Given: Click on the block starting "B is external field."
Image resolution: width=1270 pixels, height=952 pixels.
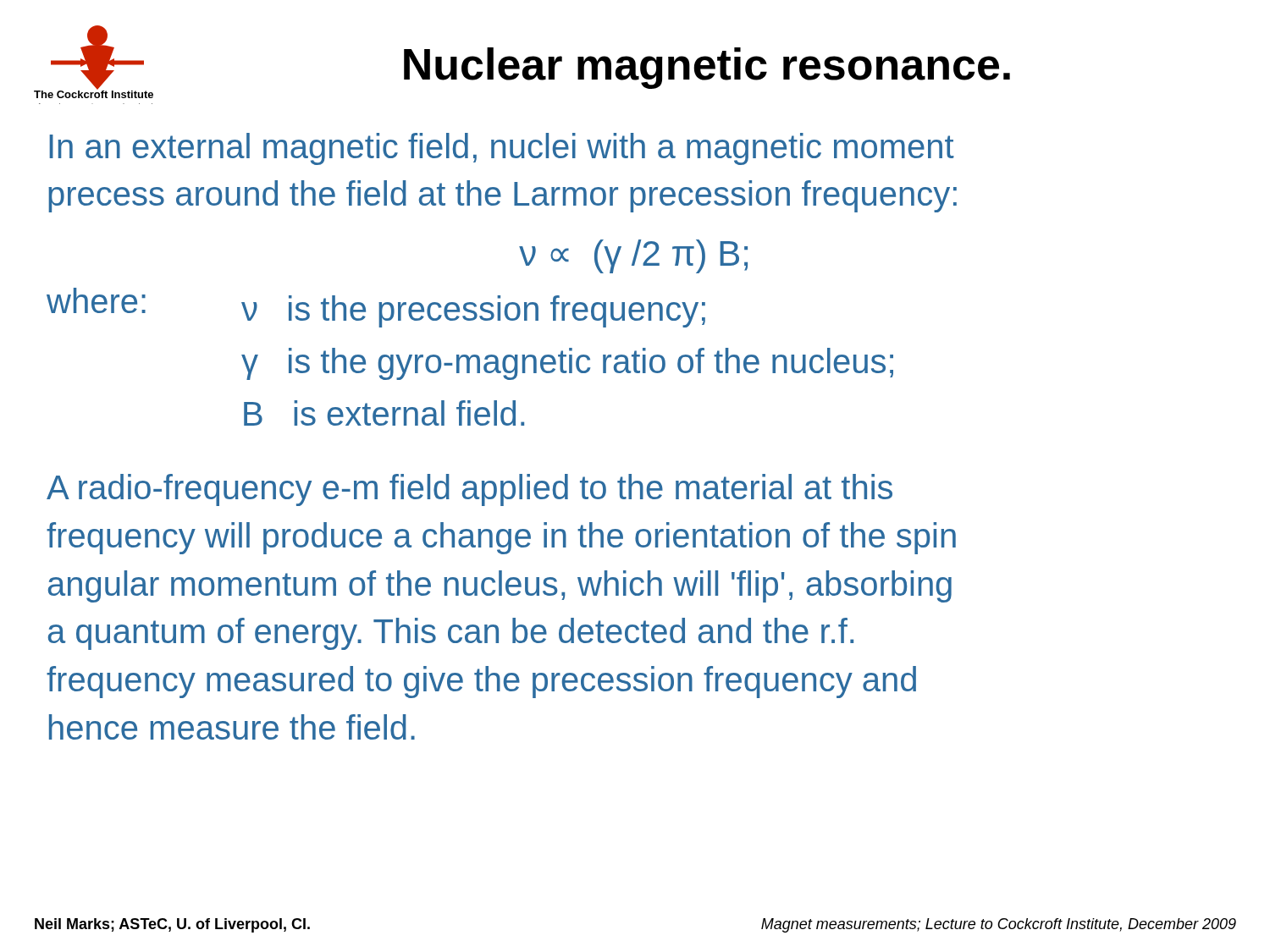Looking at the screenshot, I should pyautogui.click(x=384, y=414).
